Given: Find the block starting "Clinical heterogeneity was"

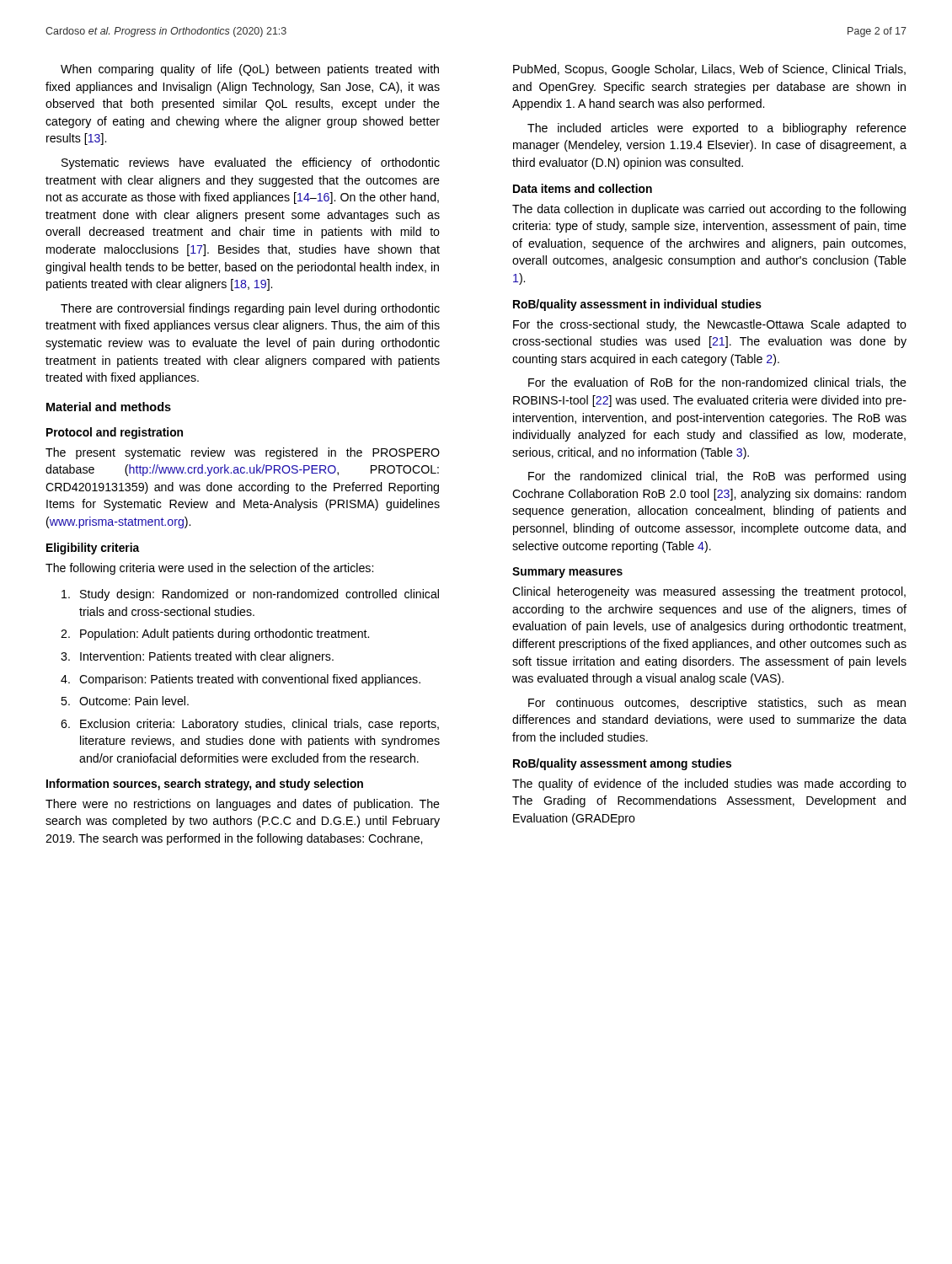Looking at the screenshot, I should (709, 665).
